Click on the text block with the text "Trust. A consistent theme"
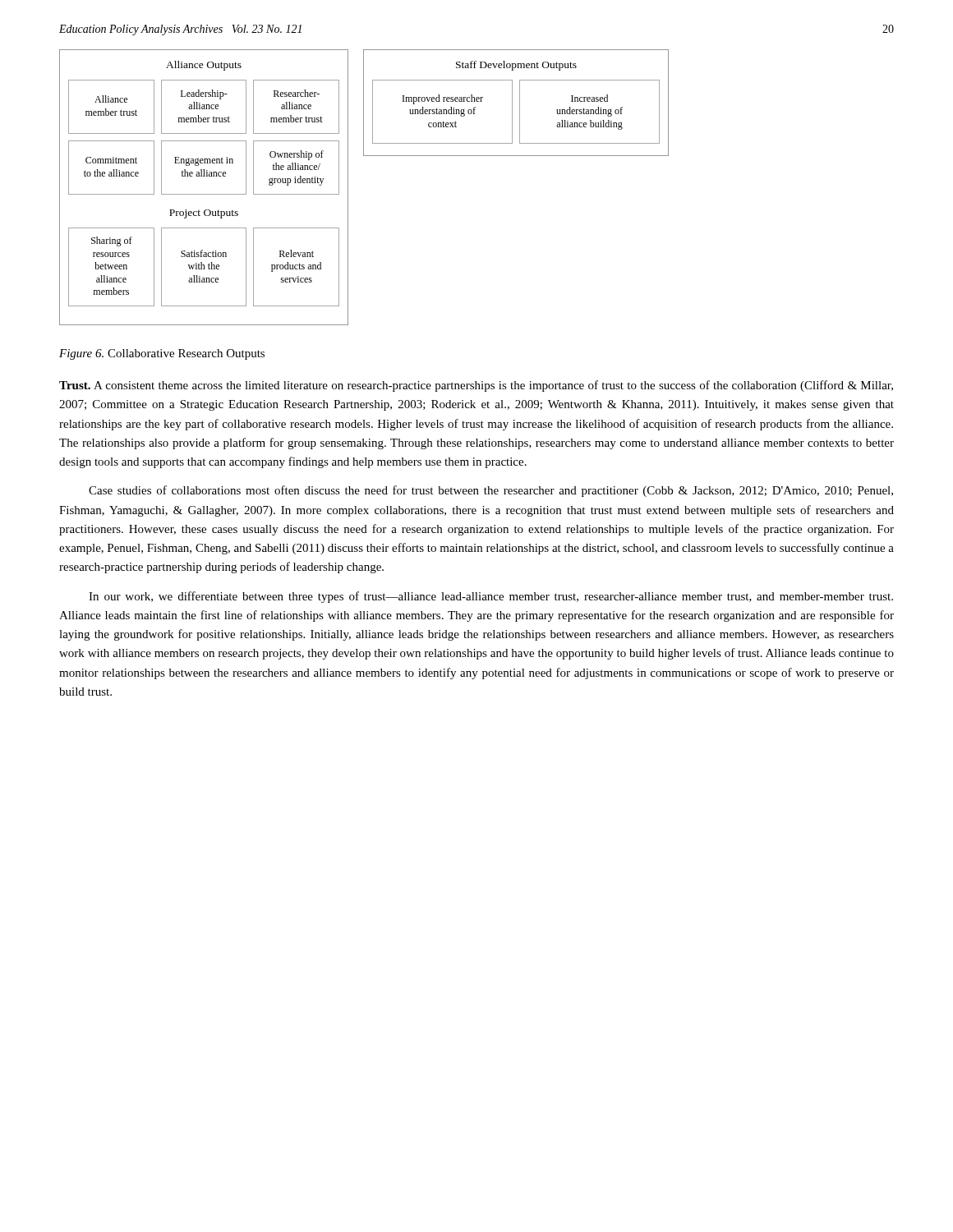The image size is (953, 1232). pyautogui.click(x=476, y=423)
